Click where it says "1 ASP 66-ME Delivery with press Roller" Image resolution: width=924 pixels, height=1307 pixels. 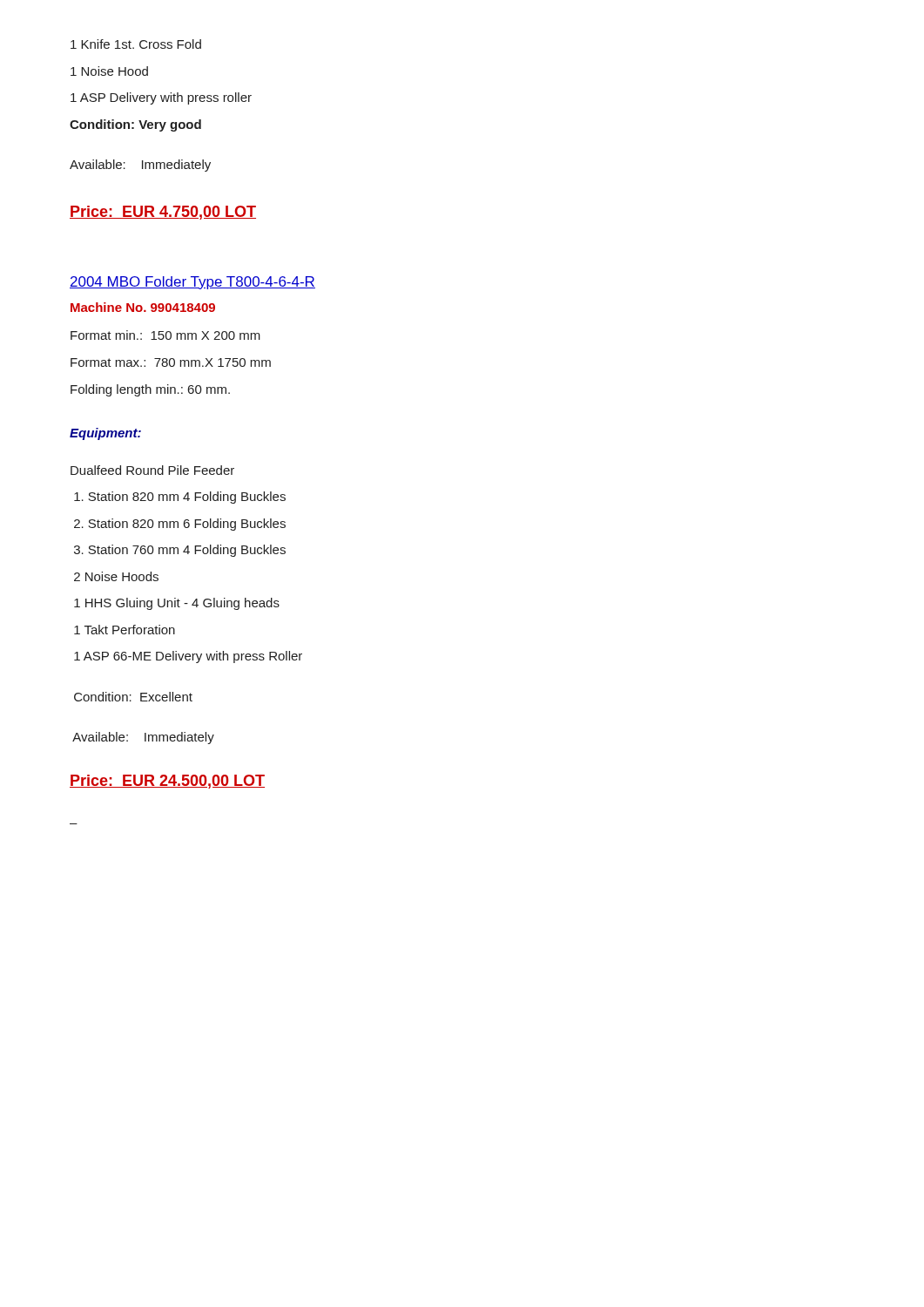(x=186, y=656)
